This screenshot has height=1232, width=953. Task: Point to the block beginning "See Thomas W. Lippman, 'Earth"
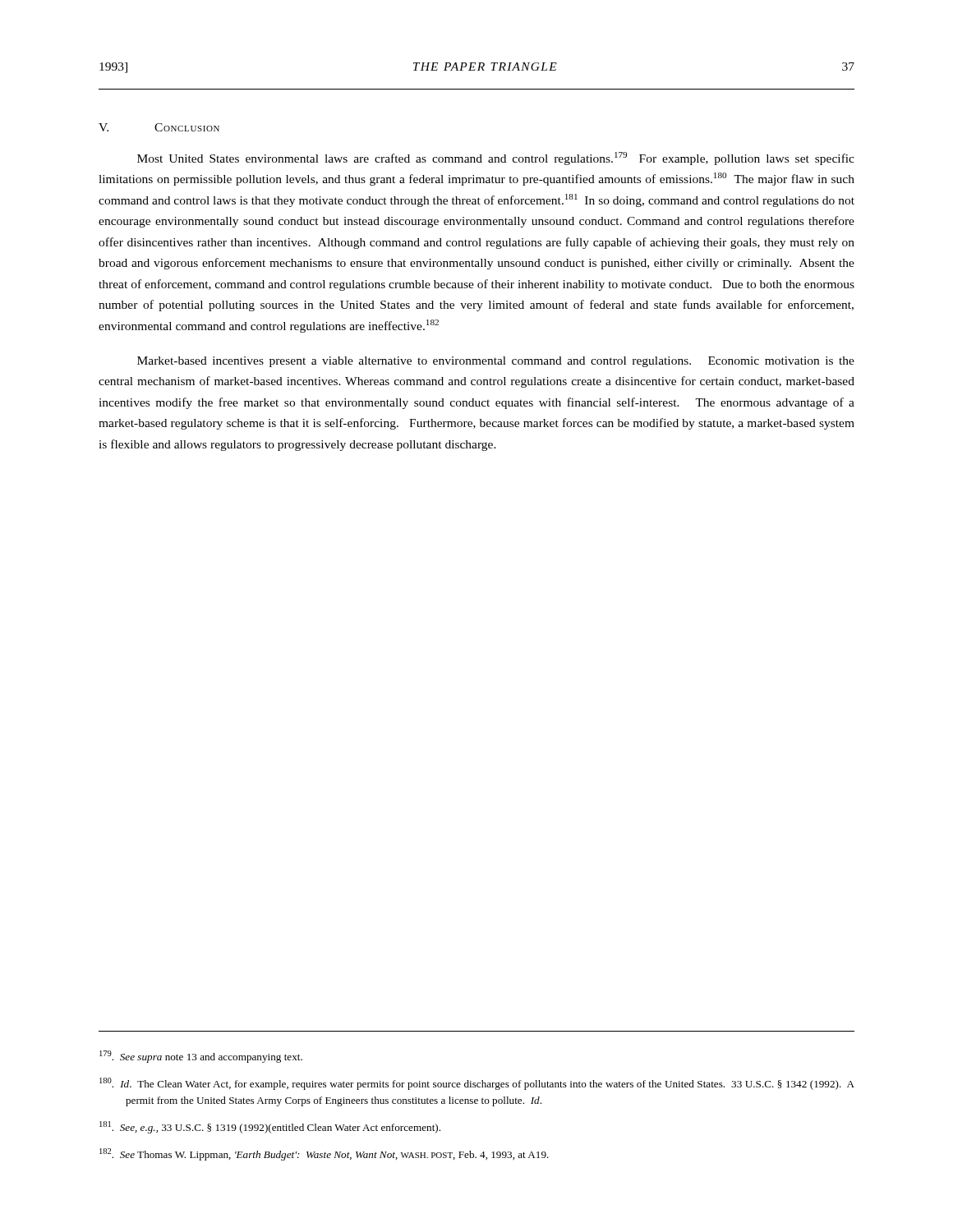pyautogui.click(x=324, y=1154)
